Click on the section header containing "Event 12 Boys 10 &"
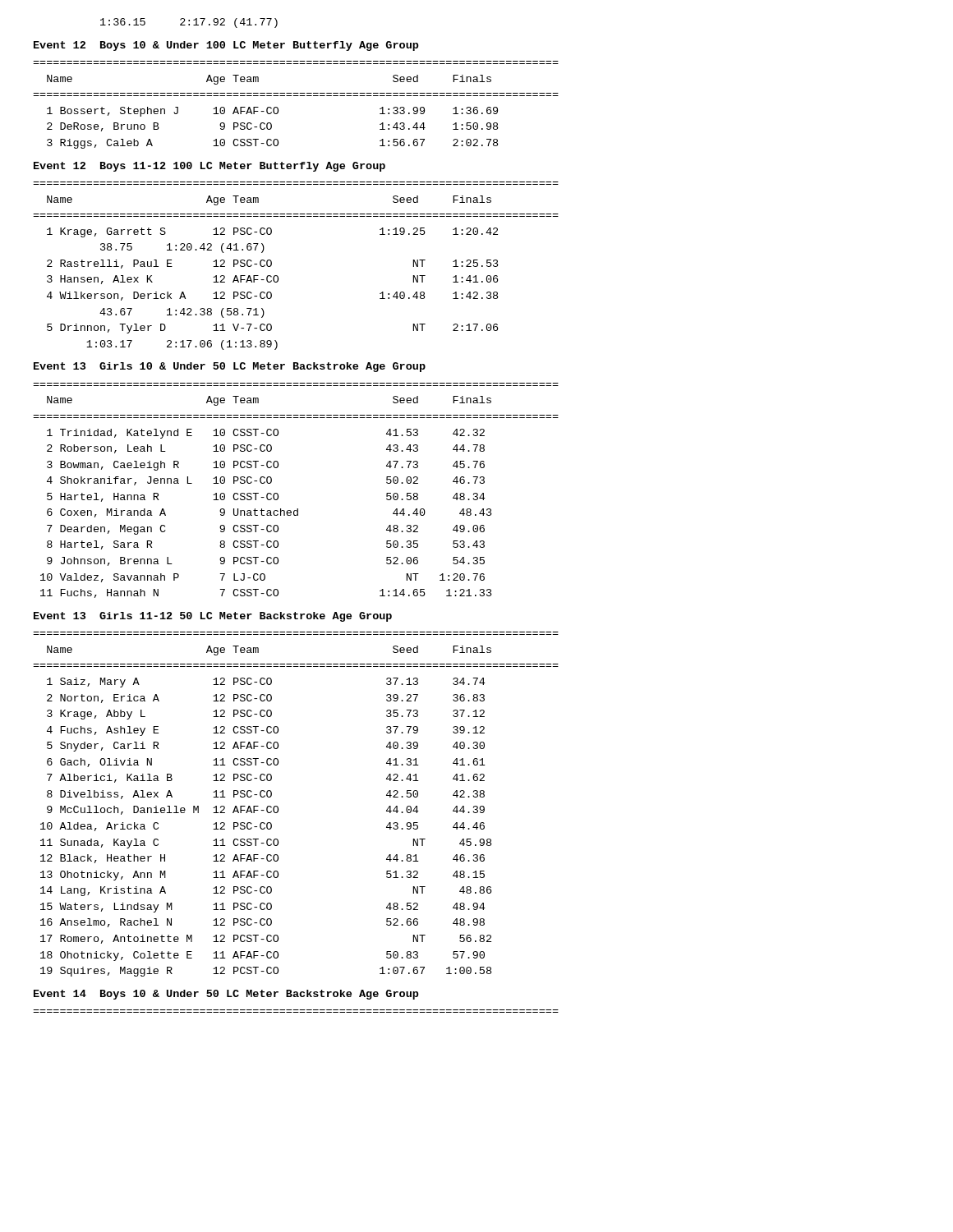 coord(226,46)
